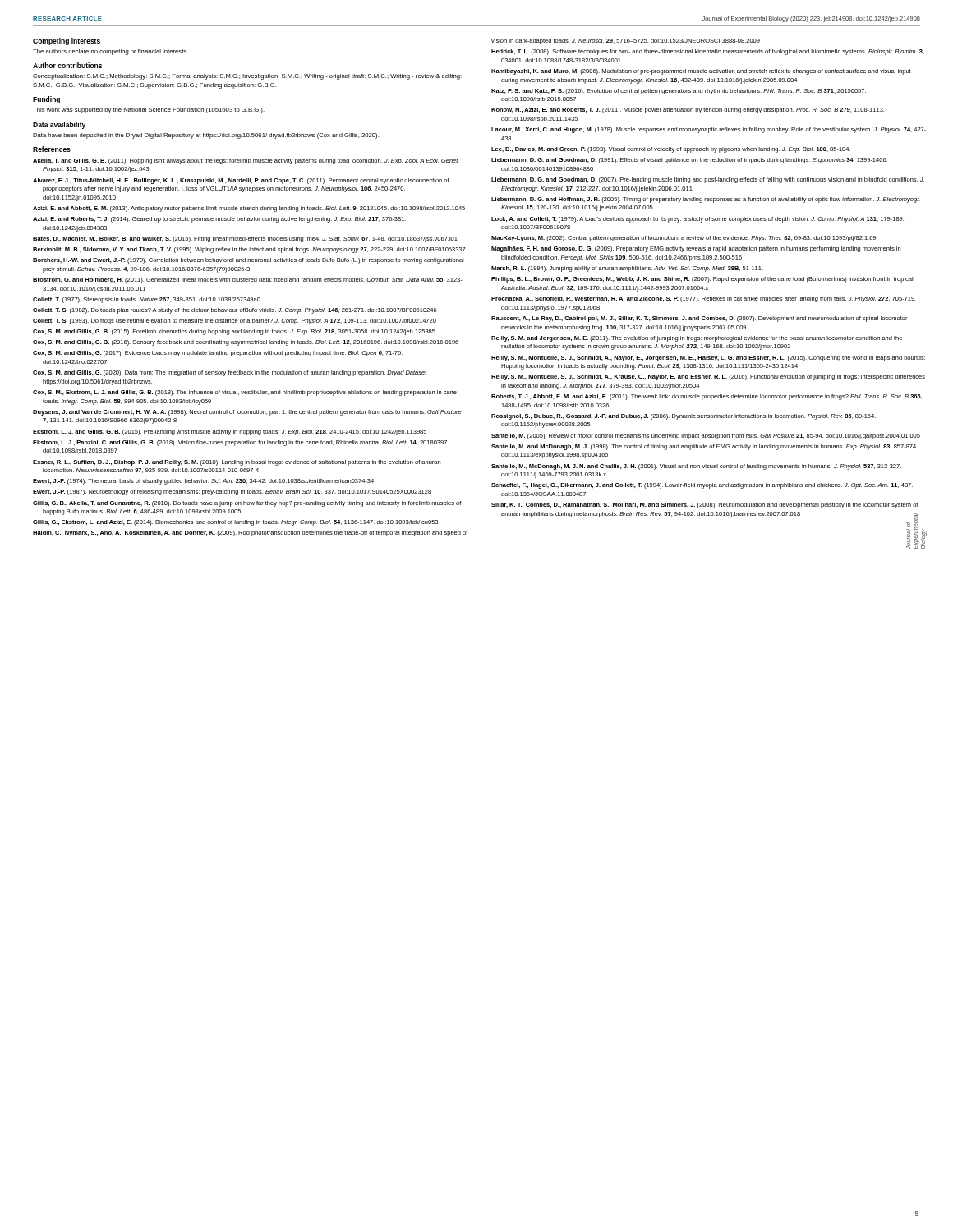
Task: Select the section header that says "Data availability"
Action: tap(59, 125)
